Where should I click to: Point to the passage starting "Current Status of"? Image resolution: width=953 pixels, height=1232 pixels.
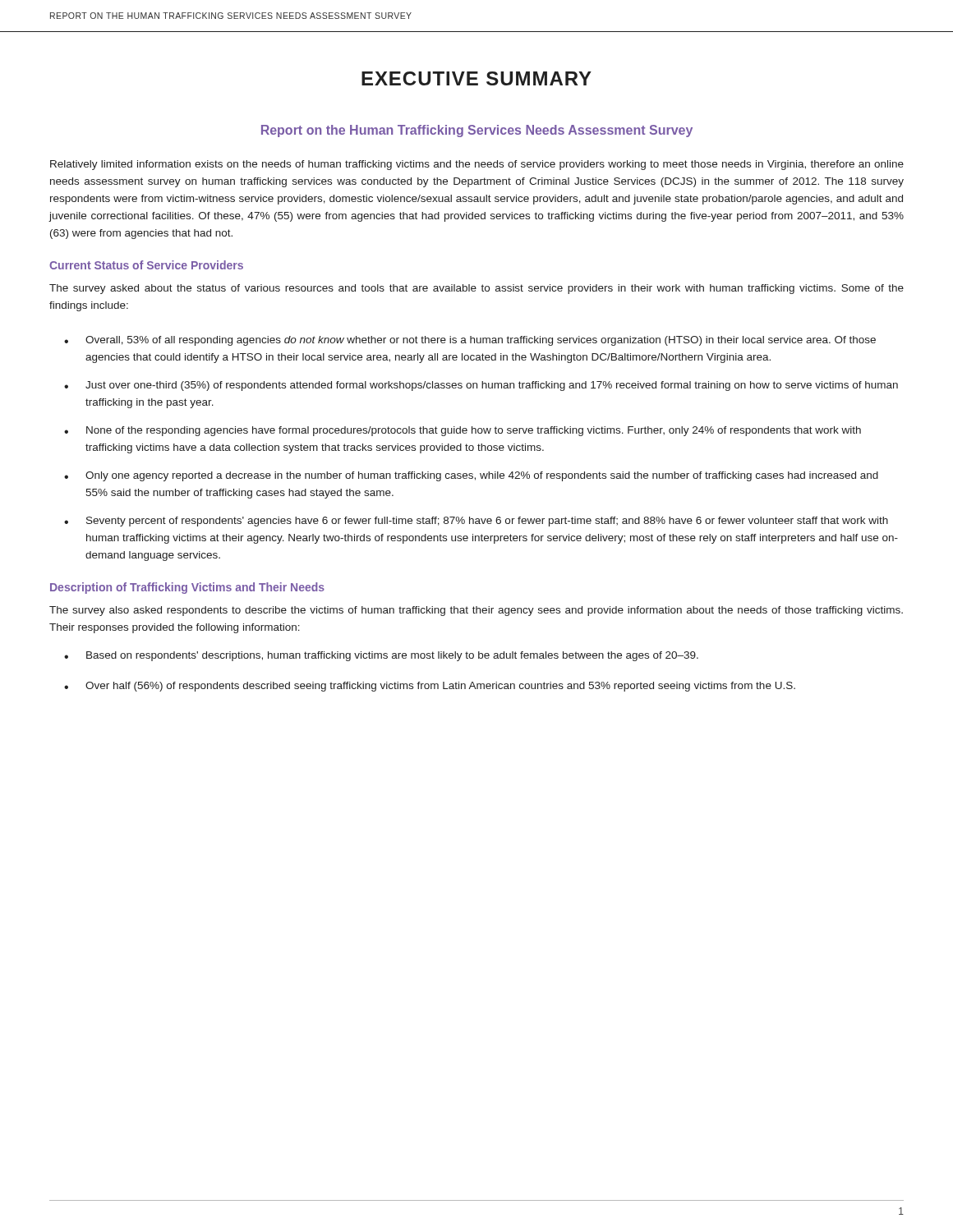coord(146,265)
